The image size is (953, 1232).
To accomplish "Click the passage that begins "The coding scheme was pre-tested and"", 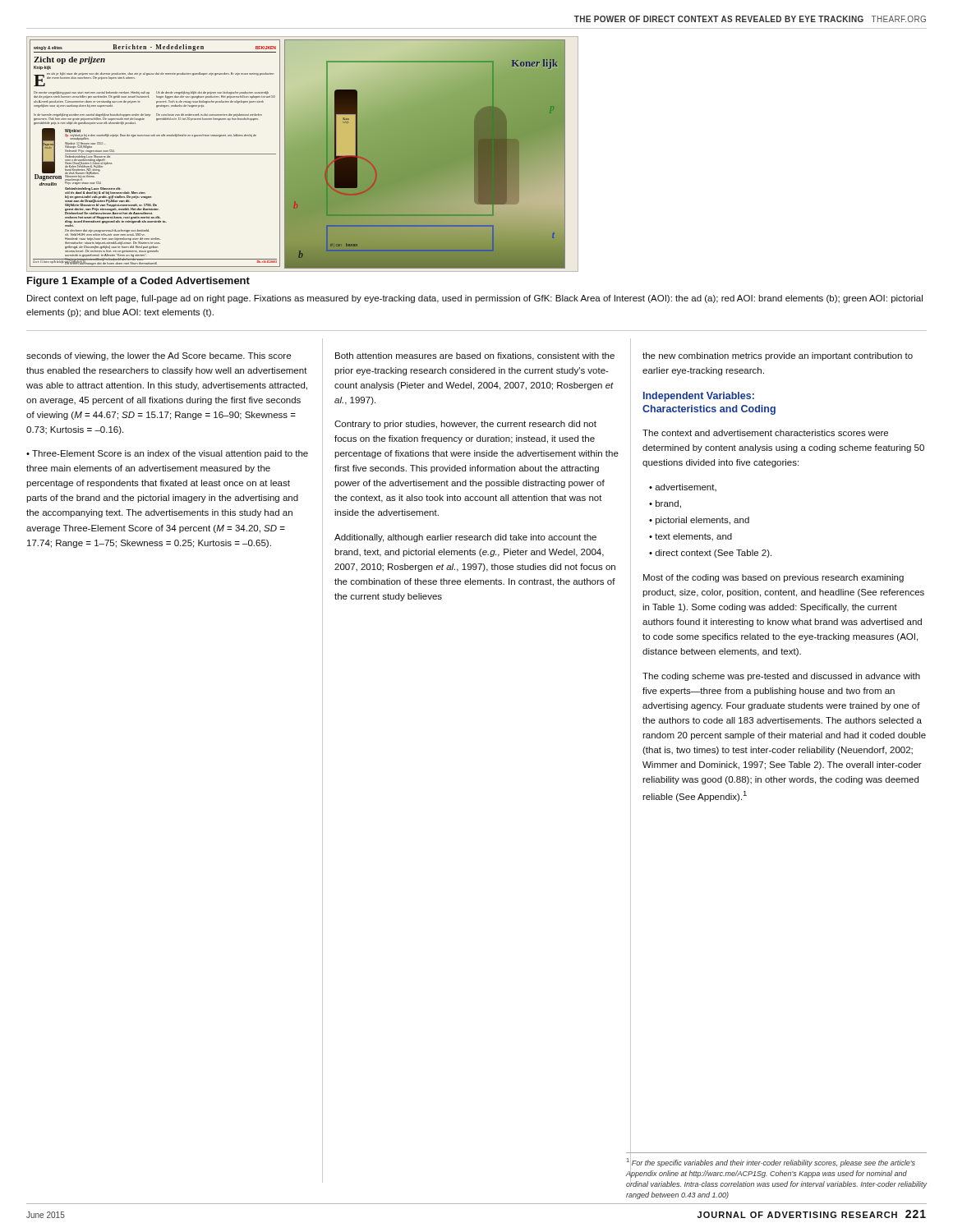I will click(785, 736).
